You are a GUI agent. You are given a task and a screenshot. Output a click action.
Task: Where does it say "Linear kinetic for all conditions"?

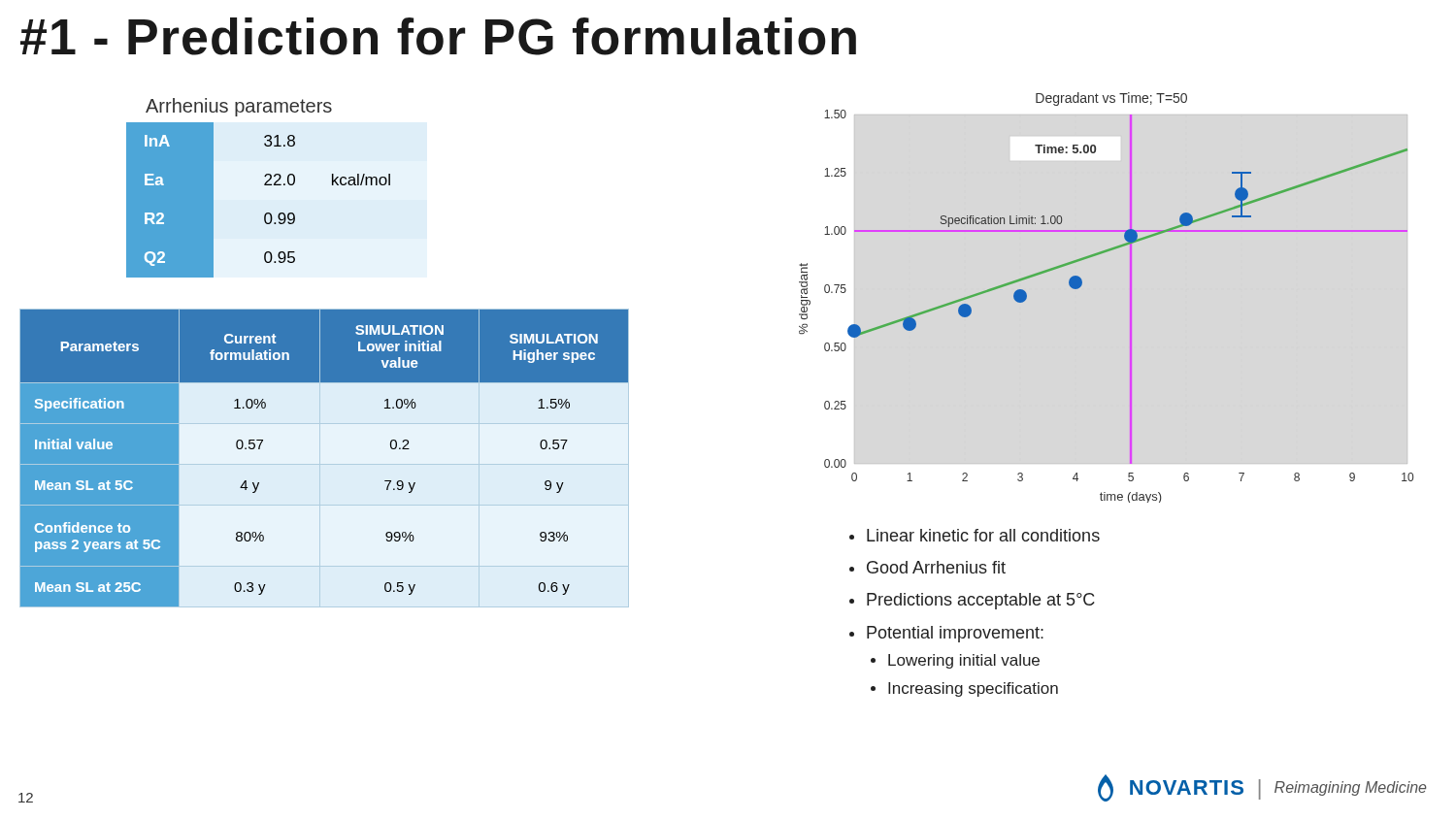click(983, 536)
